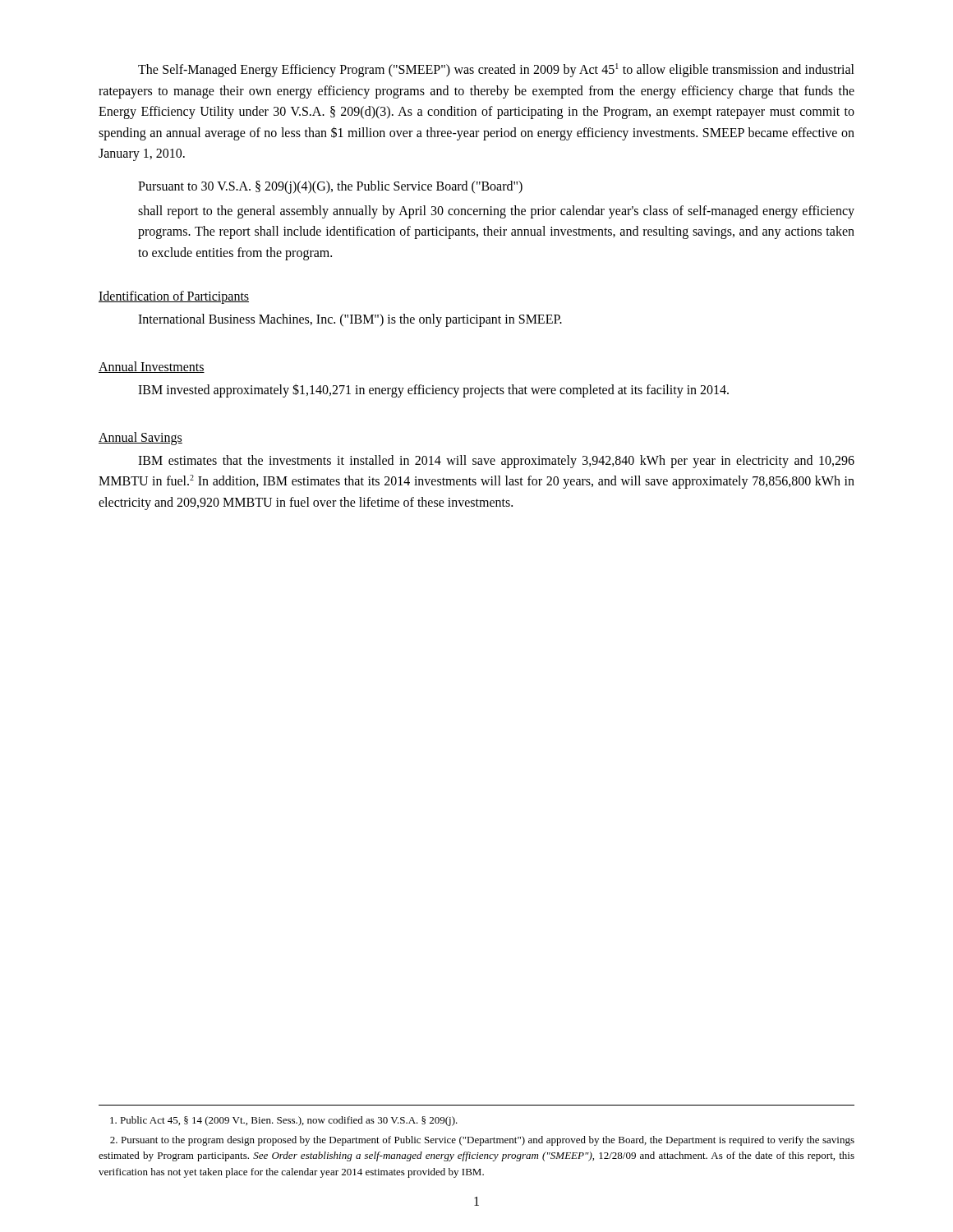Locate the footnote containing "Pursuant to the program design proposed by"
This screenshot has width=953, height=1232.
coord(476,1155)
